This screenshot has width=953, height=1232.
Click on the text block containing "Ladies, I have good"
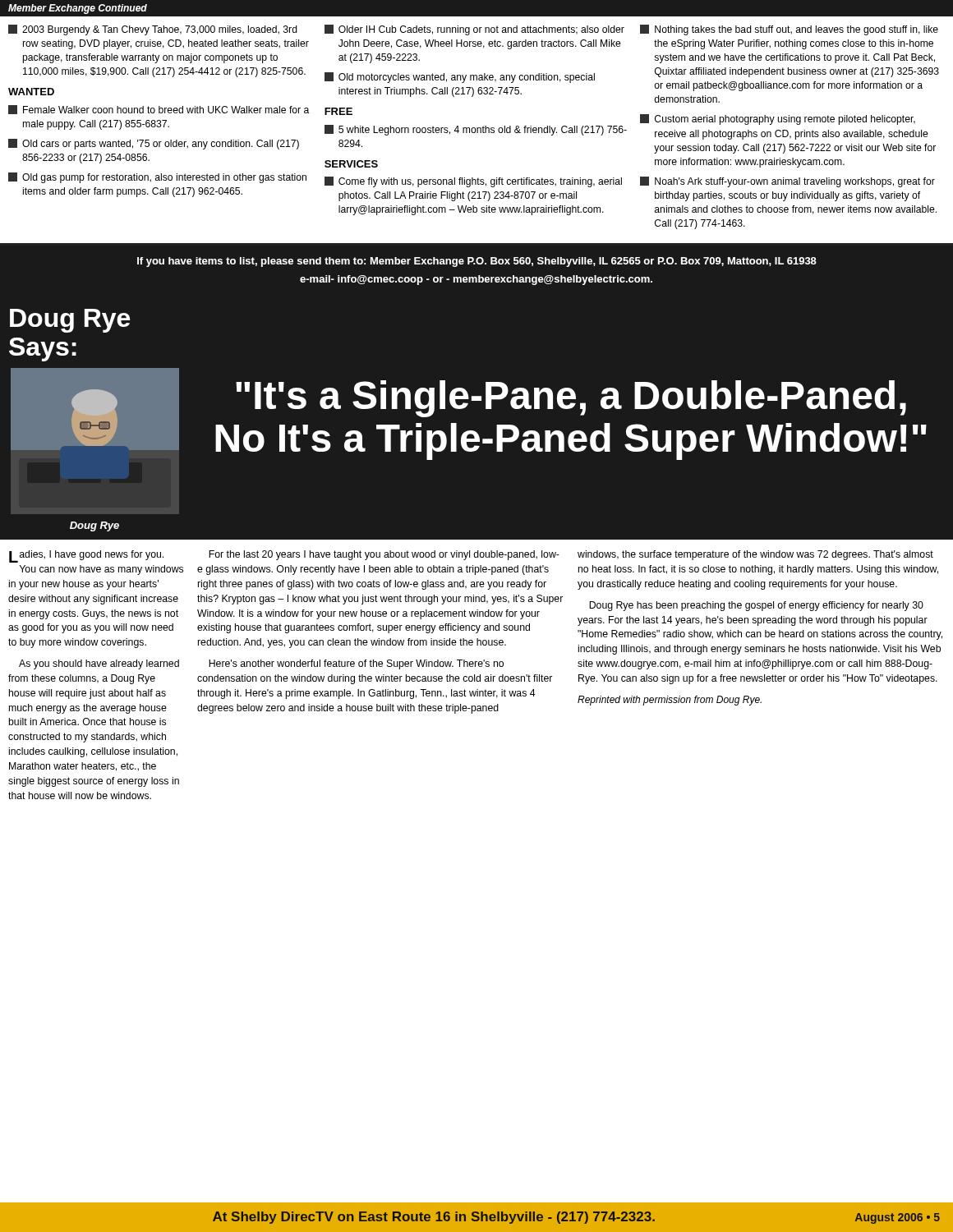[x=96, y=598]
